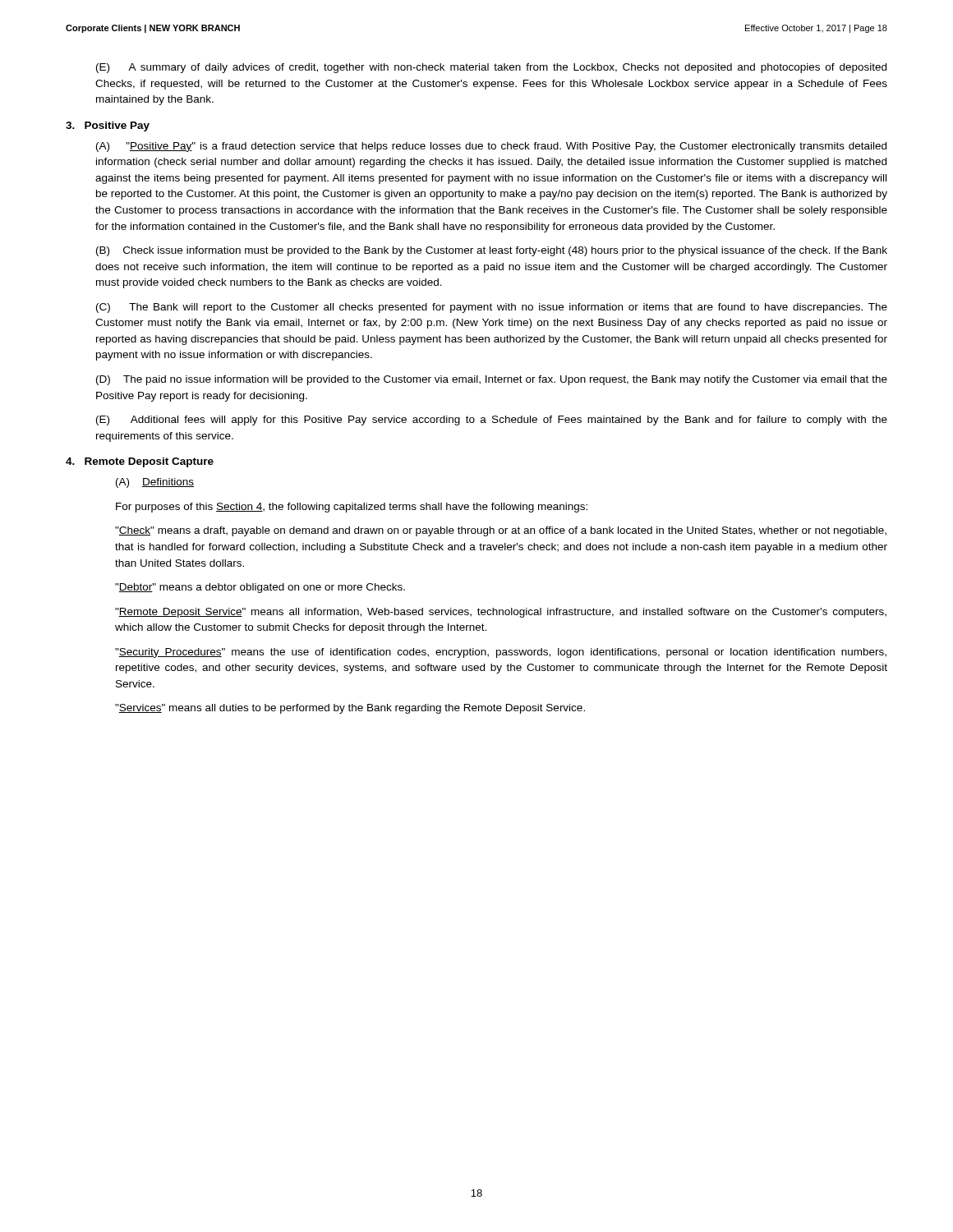The image size is (953, 1232).
Task: Click on the text block that says "(E) A summary of"
Action: [x=491, y=83]
